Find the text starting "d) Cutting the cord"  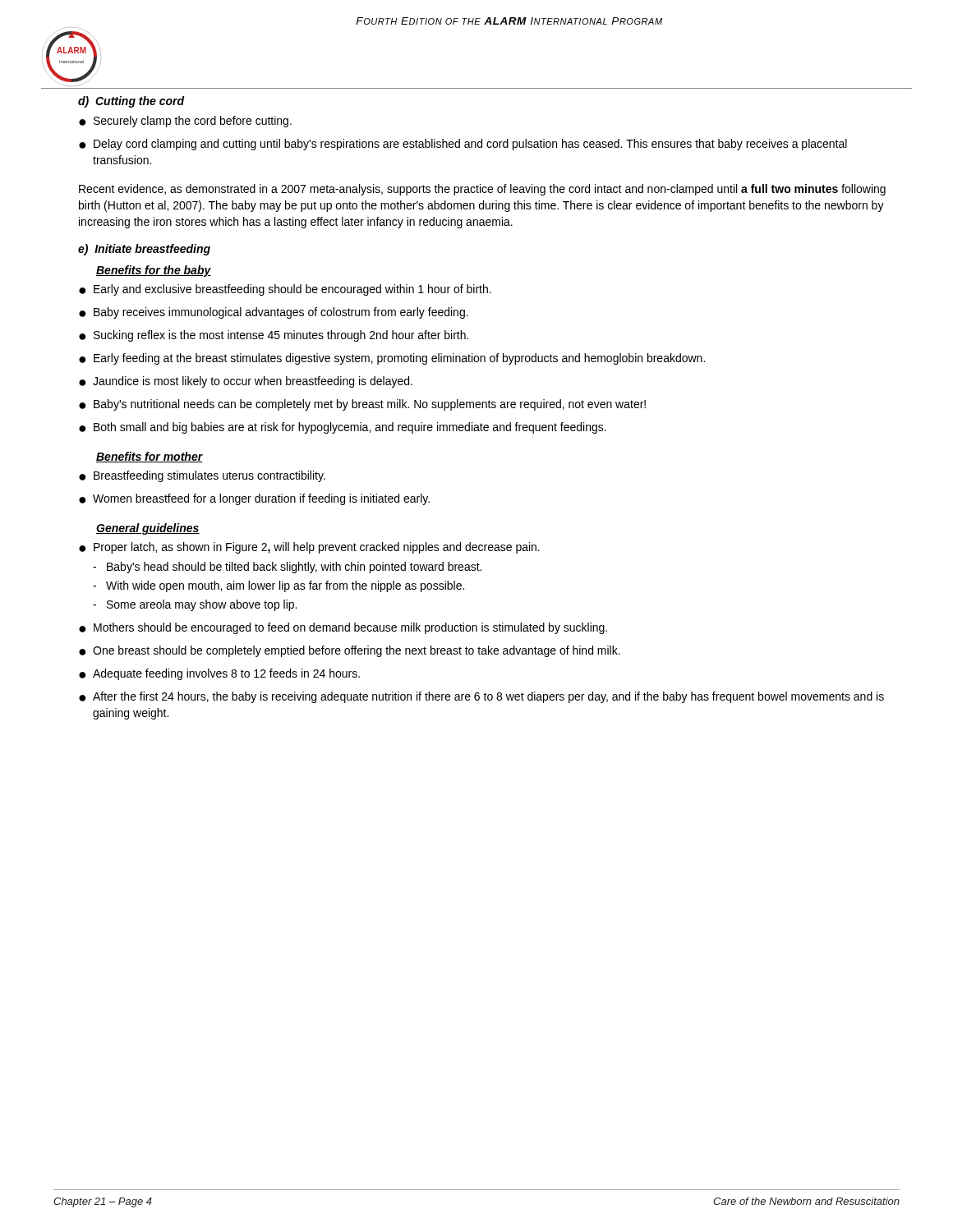point(131,101)
